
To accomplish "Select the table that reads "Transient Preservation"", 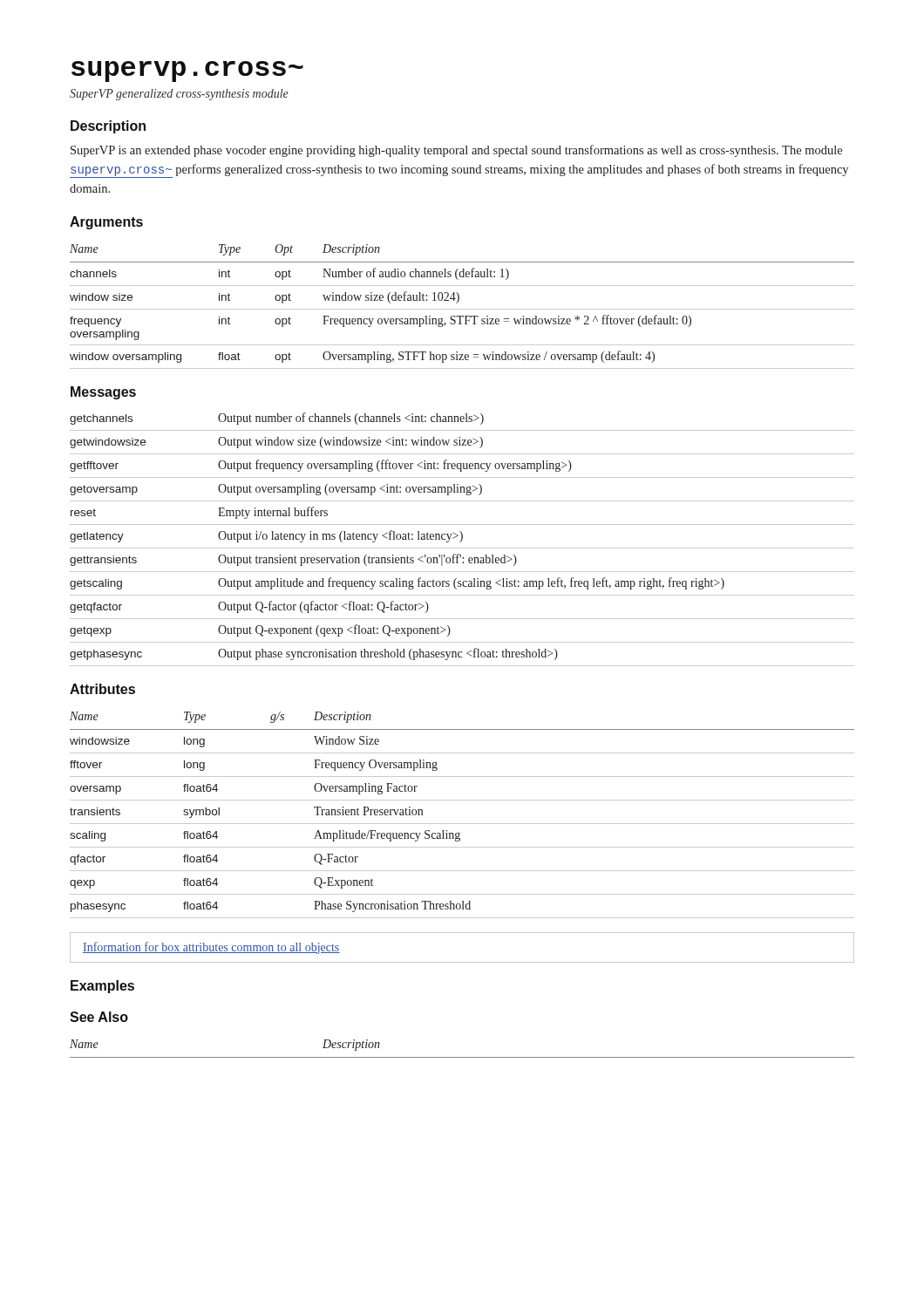I will tap(462, 811).
